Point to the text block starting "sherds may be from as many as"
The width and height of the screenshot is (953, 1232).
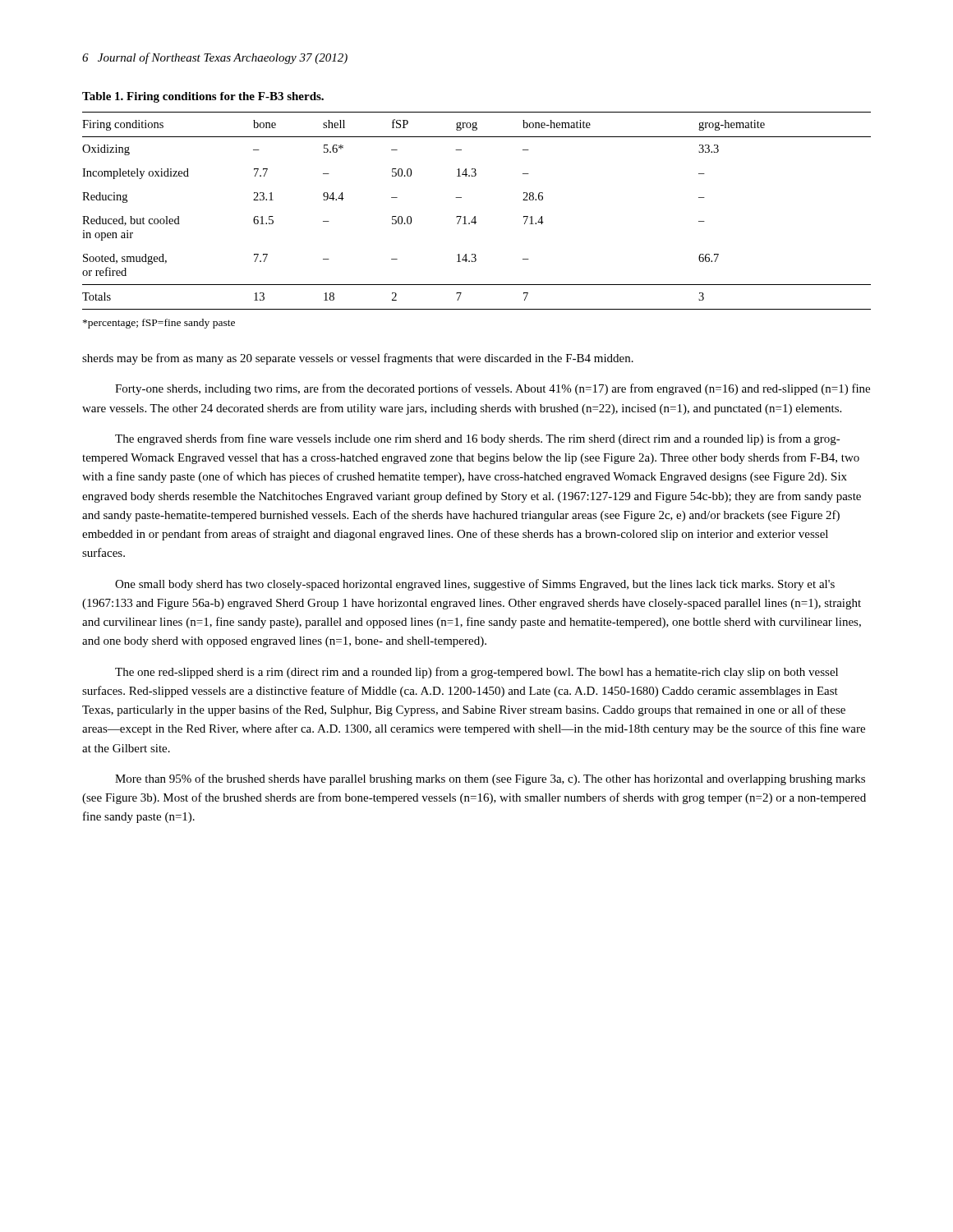358,358
